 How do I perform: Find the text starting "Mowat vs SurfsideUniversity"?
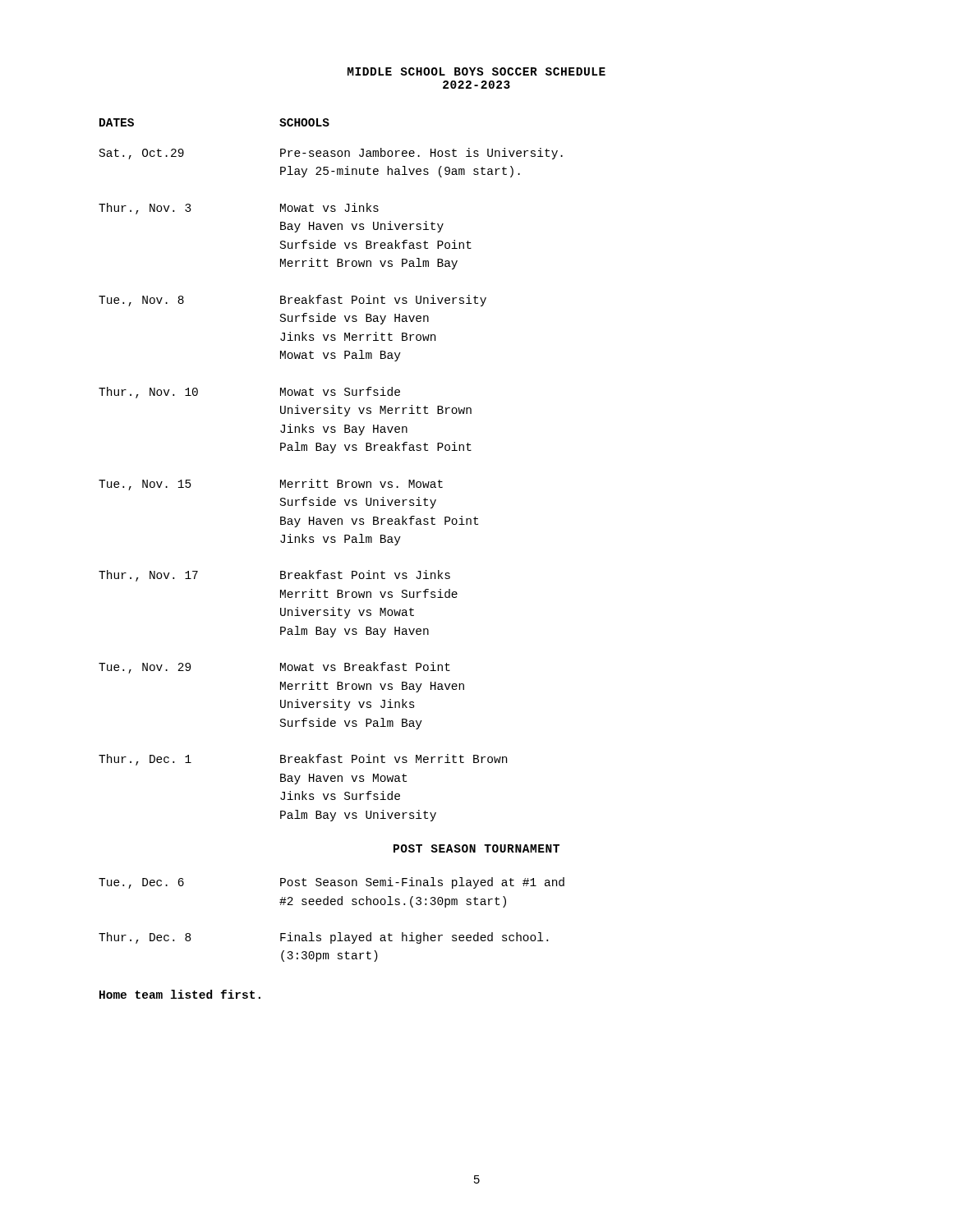[376, 420]
